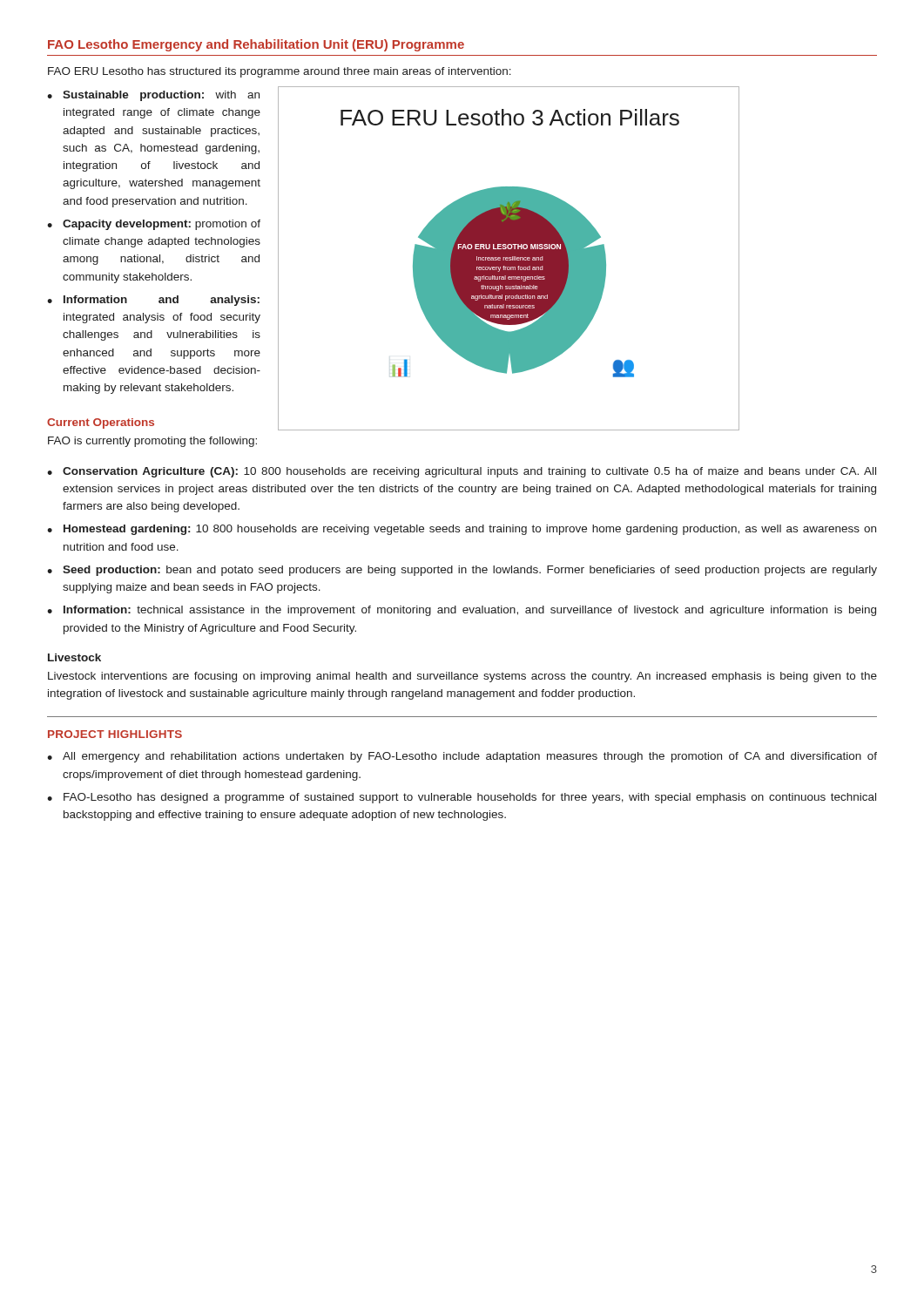Click on the passage starting "• All emergency and rehabilitation actions undertaken"
This screenshot has width=924, height=1307.
tap(462, 766)
